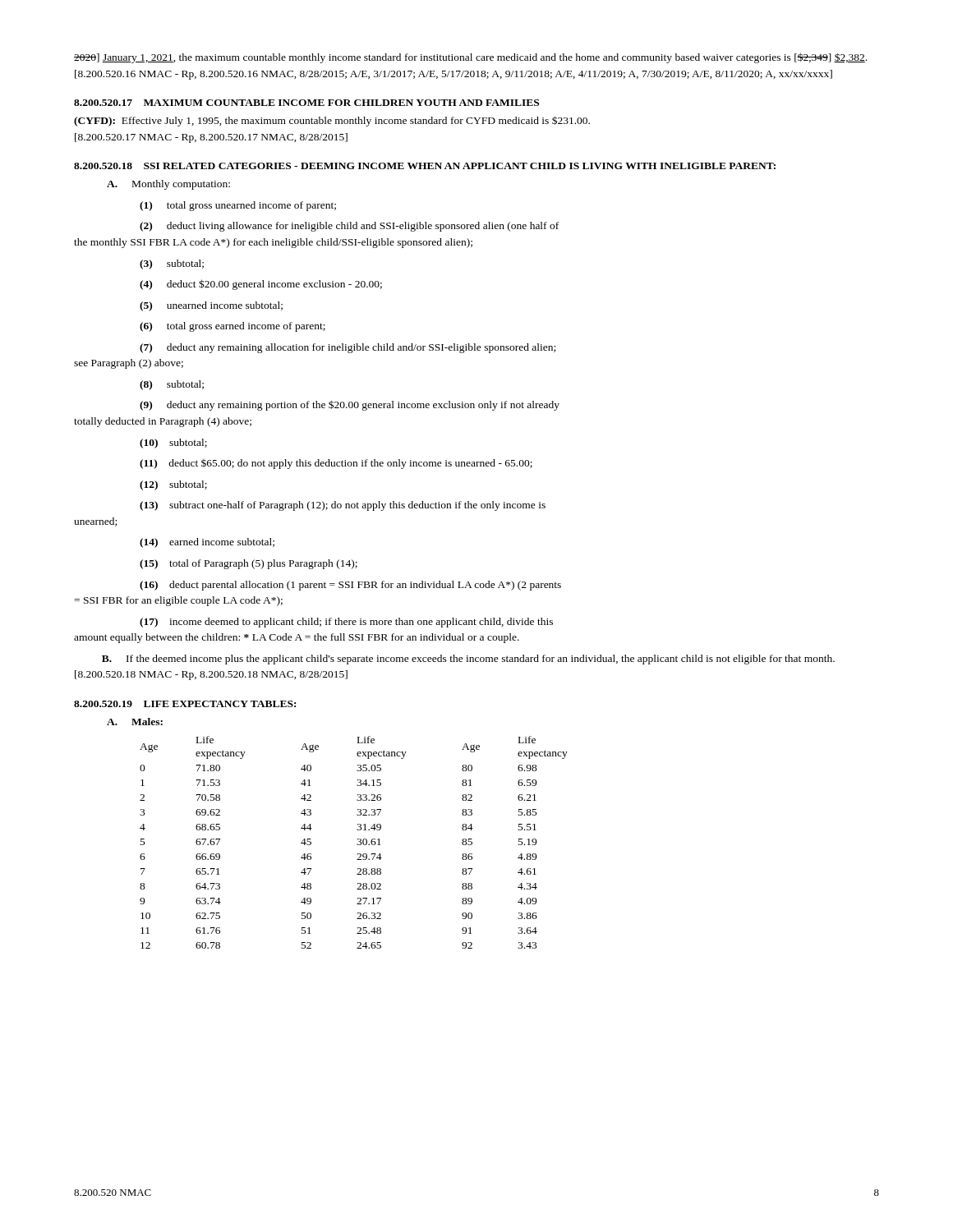Image resolution: width=953 pixels, height=1232 pixels.
Task: Point to the text starting "(15) total of Paragraph (5)"
Action: click(x=249, y=563)
